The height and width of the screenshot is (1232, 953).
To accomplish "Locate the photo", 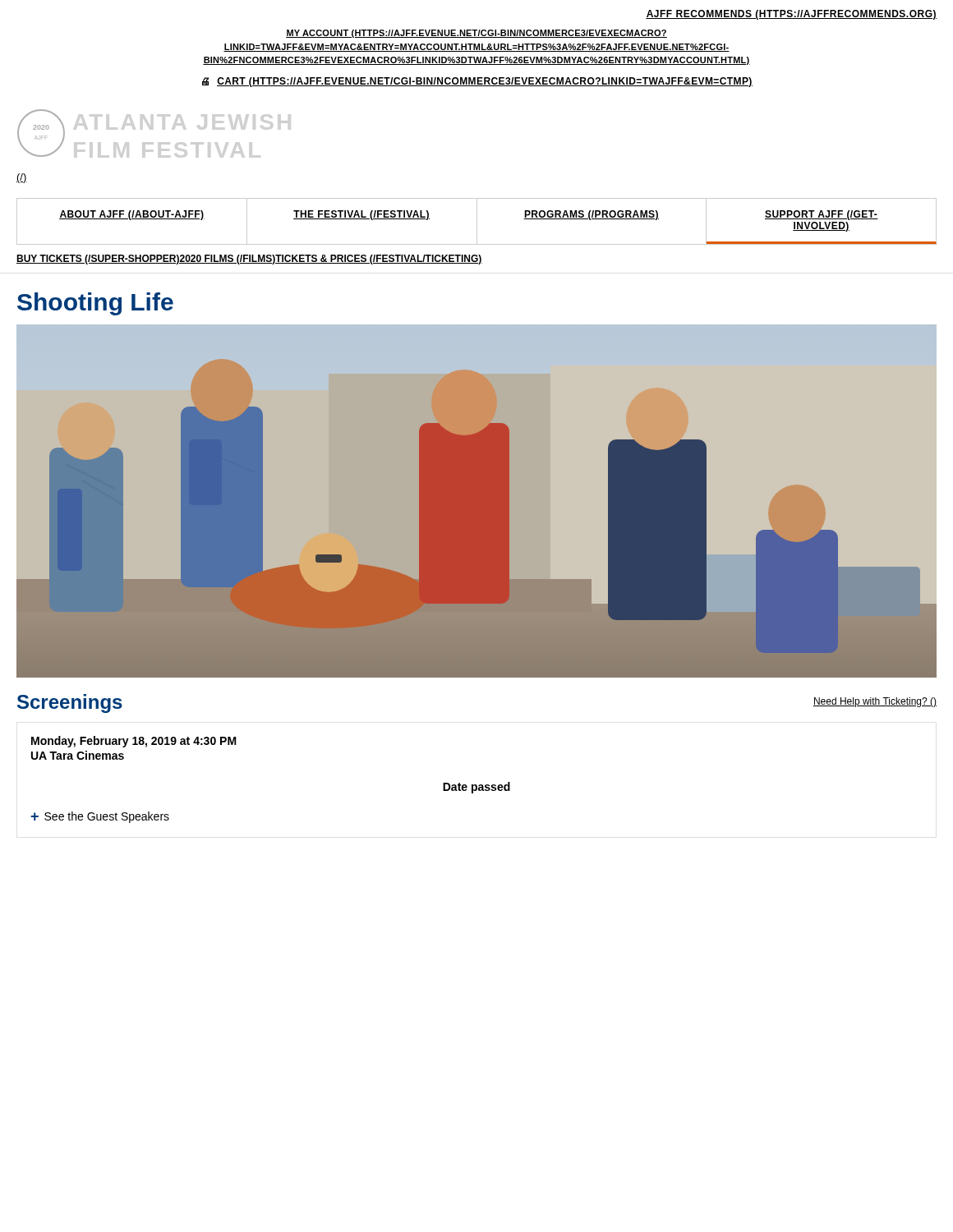I will pos(476,501).
